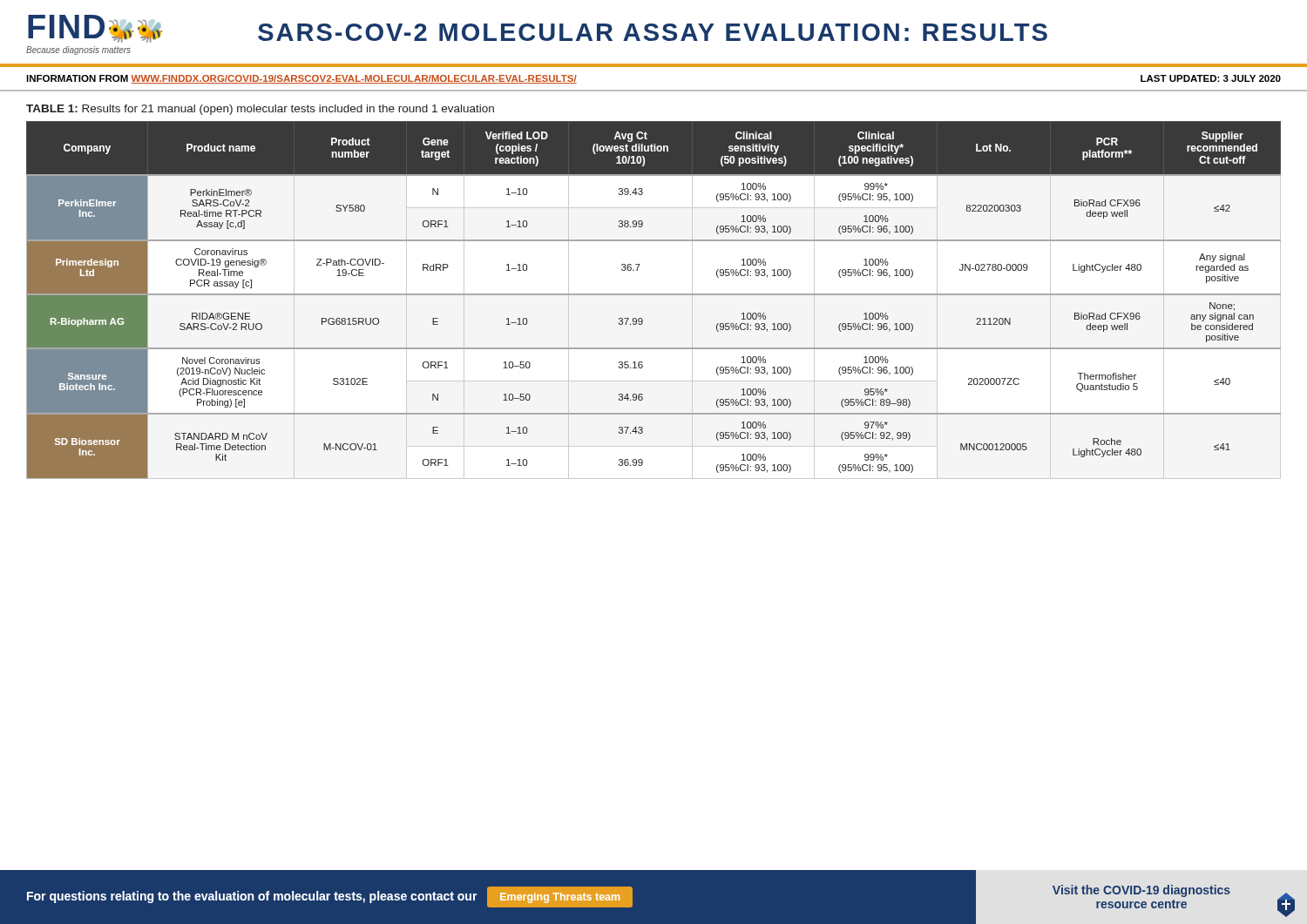Viewport: 1307px width, 924px height.
Task: Locate the caption that opens with "TABLE 1: Results for 21 manual"
Action: (x=260, y=108)
